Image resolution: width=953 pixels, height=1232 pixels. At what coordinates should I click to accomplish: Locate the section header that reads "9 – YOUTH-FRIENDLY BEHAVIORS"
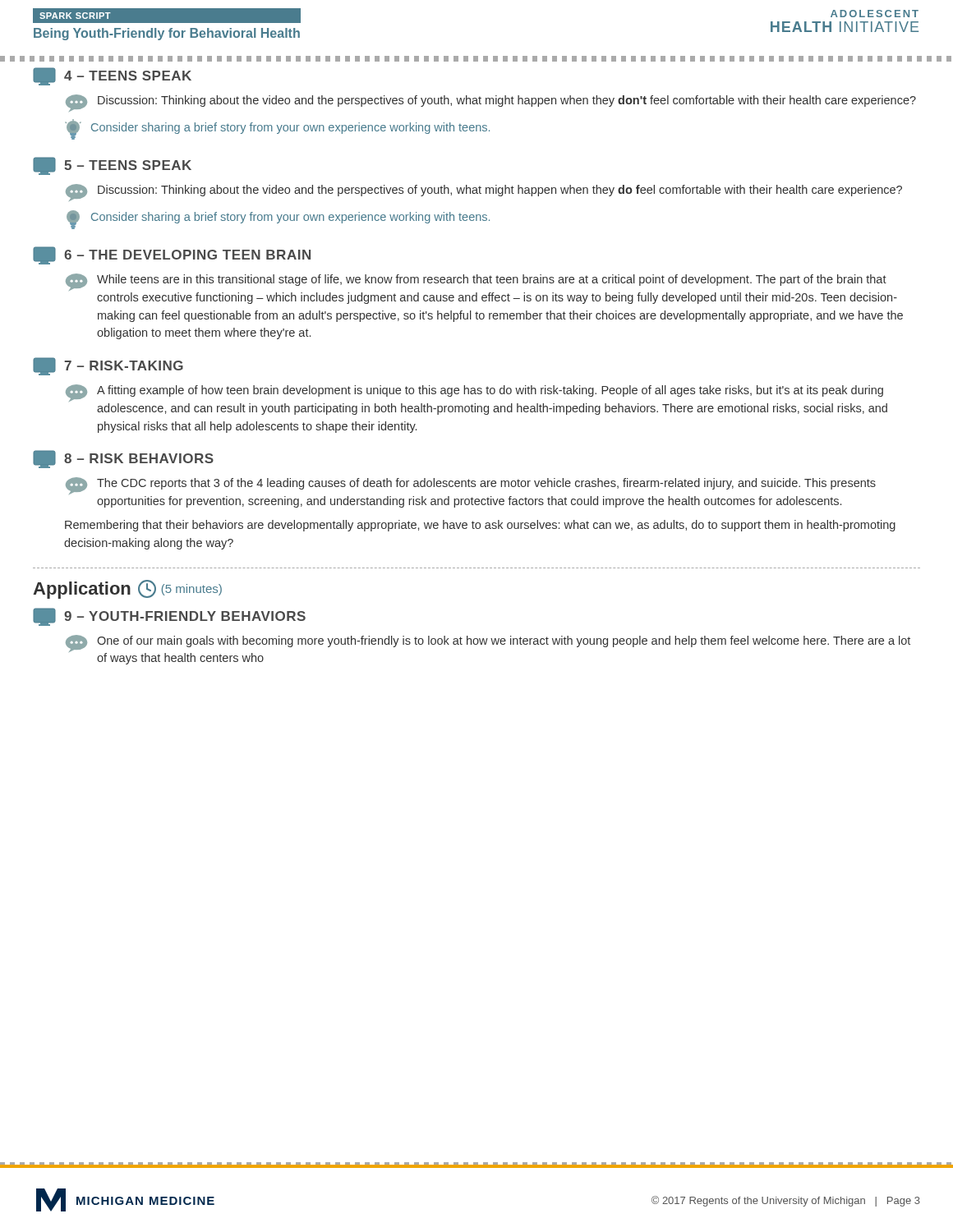point(170,617)
